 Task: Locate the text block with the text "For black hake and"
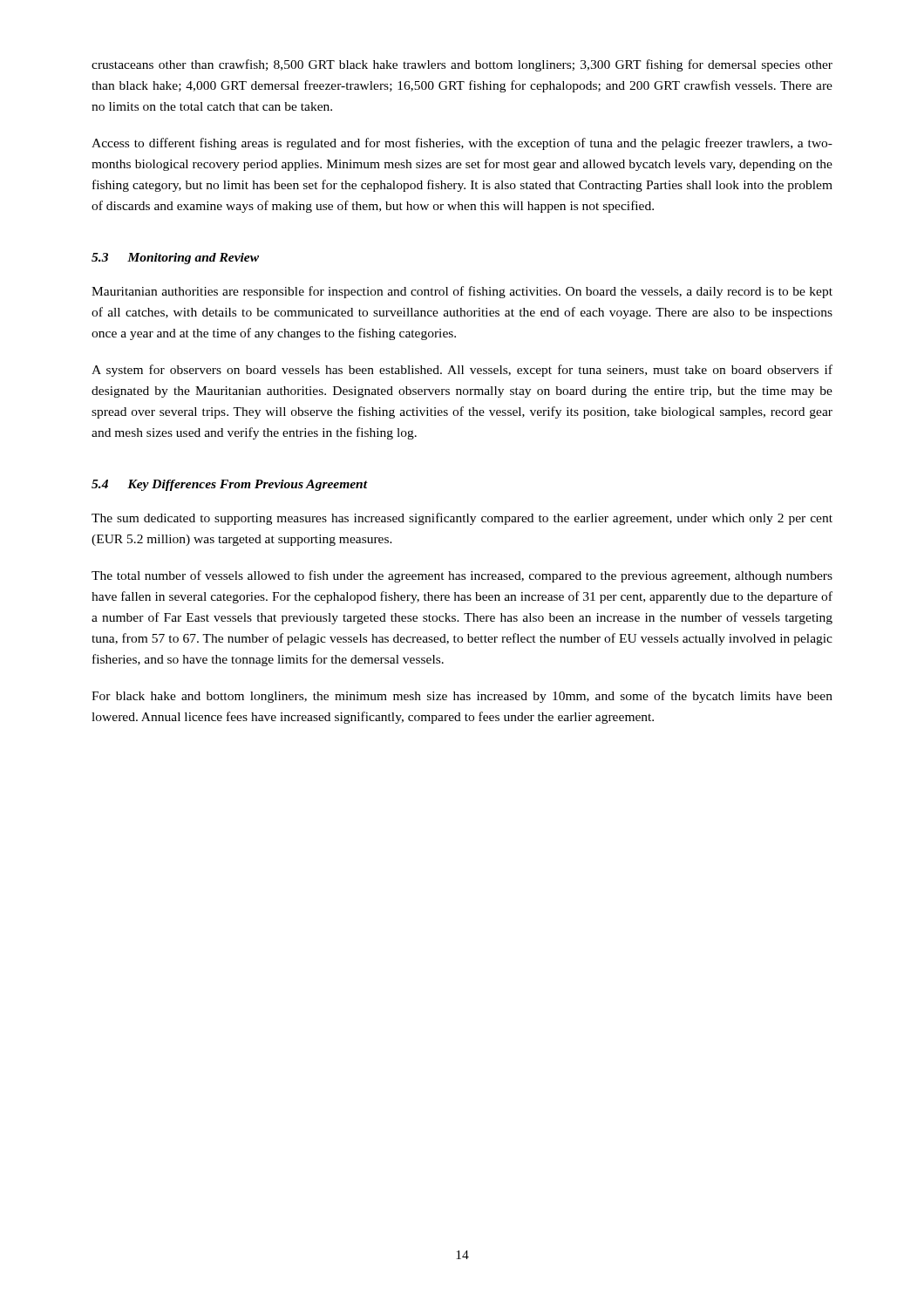[x=462, y=706]
